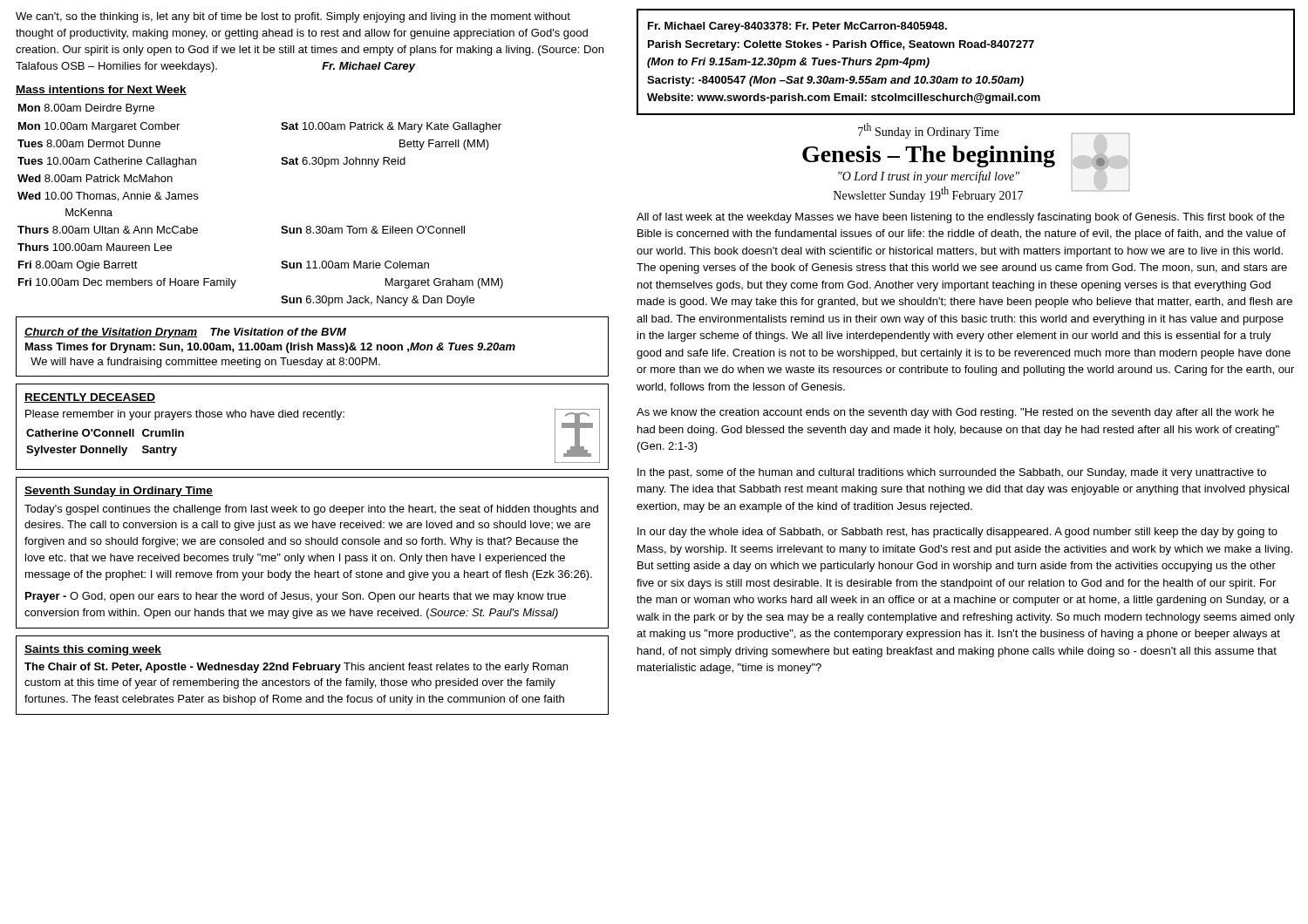The image size is (1308, 924).
Task: Select the text block starting "Church of the Visitation"
Action: (x=312, y=346)
